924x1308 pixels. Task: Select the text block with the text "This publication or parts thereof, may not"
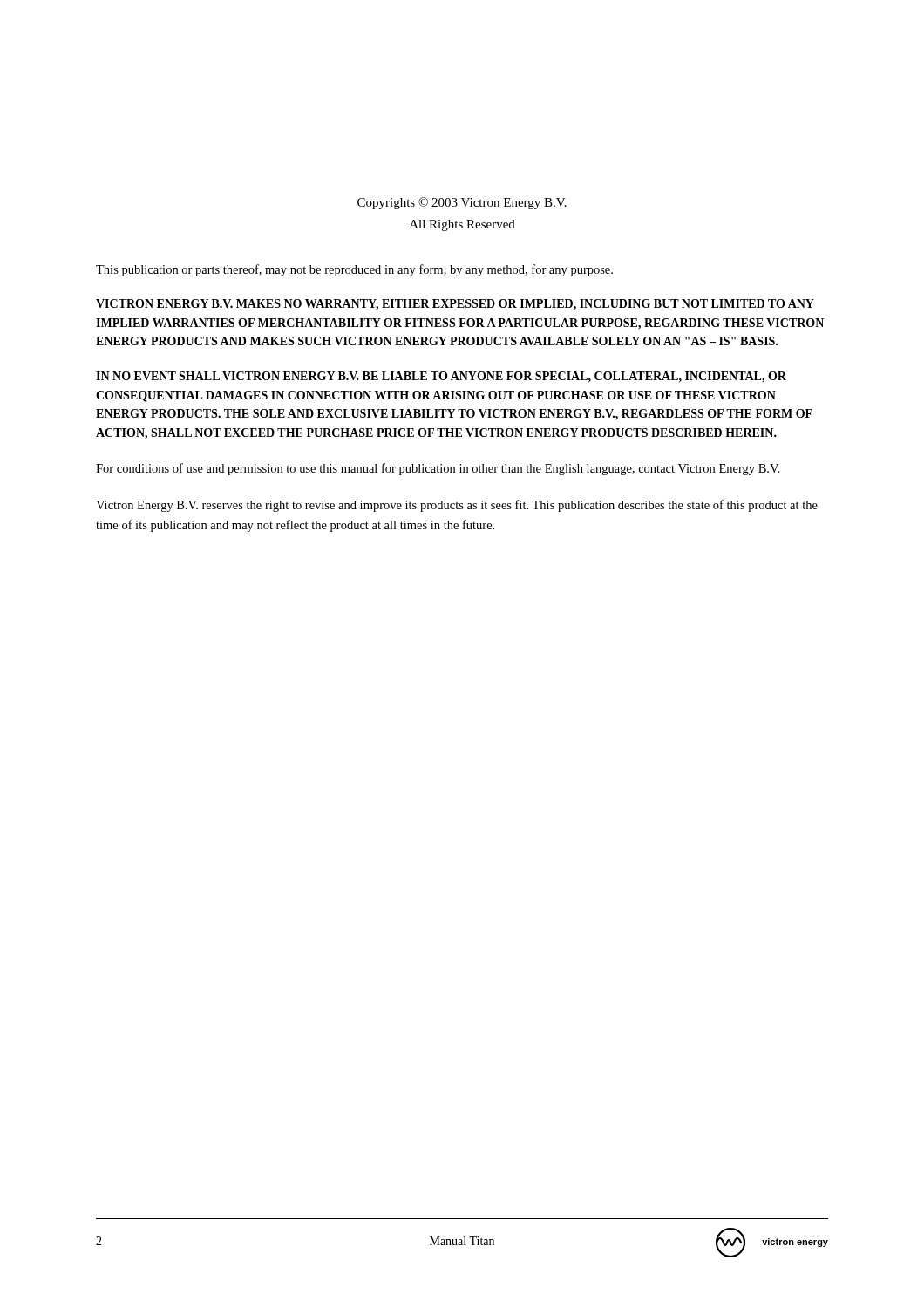click(x=355, y=269)
